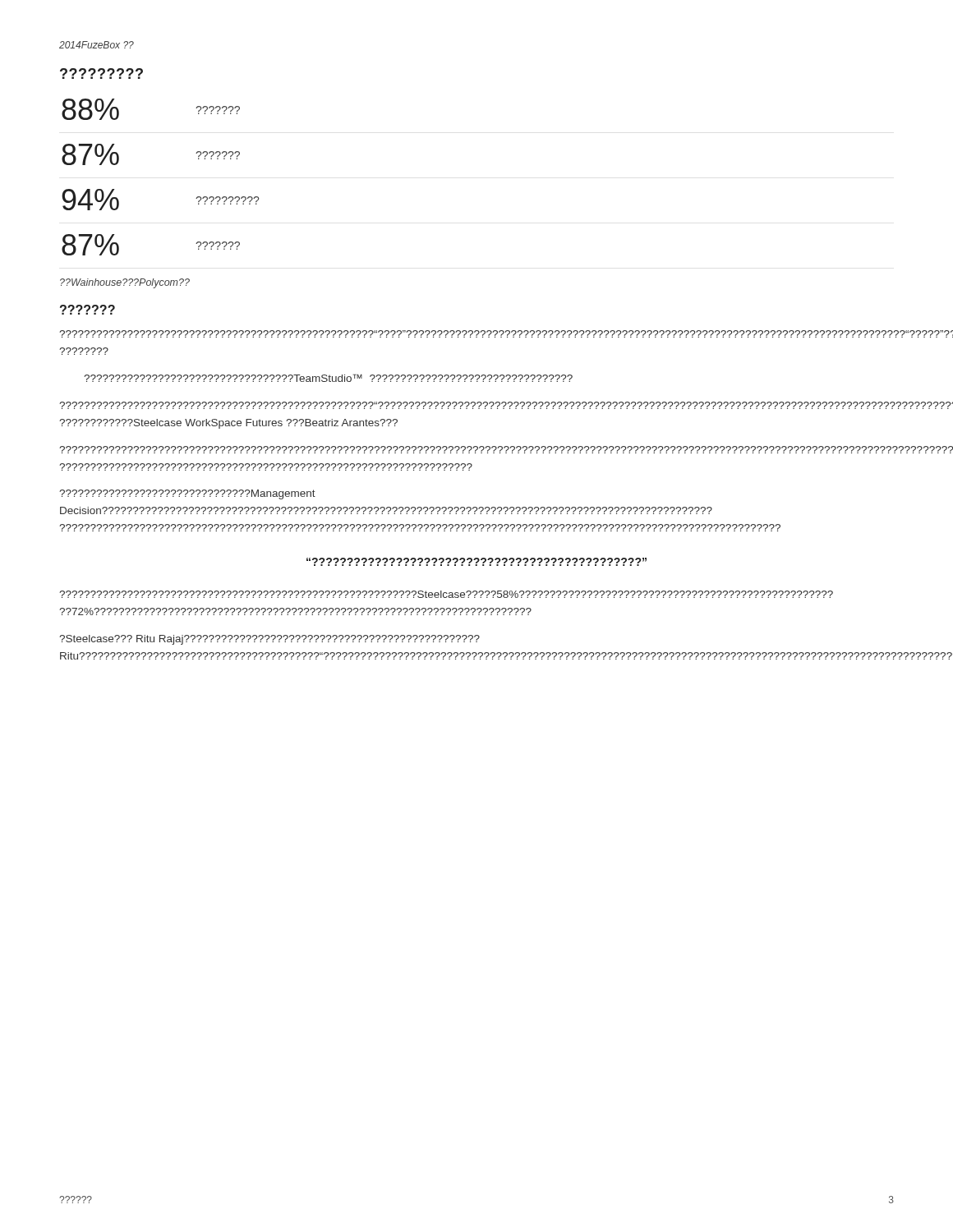953x1232 pixels.
Task: Click the title
Action: pyautogui.click(x=102, y=74)
